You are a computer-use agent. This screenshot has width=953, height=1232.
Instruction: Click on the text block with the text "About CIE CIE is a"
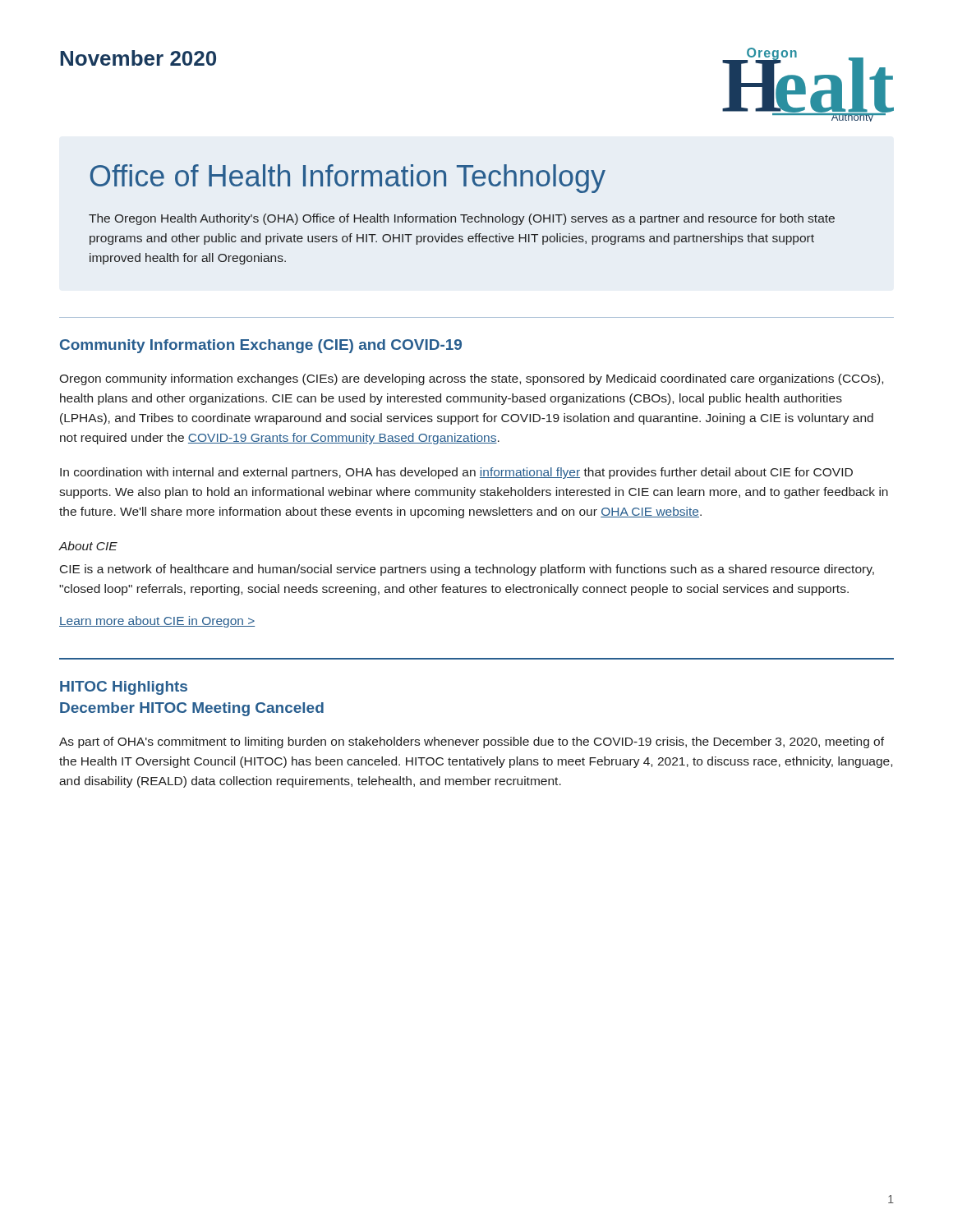click(476, 566)
